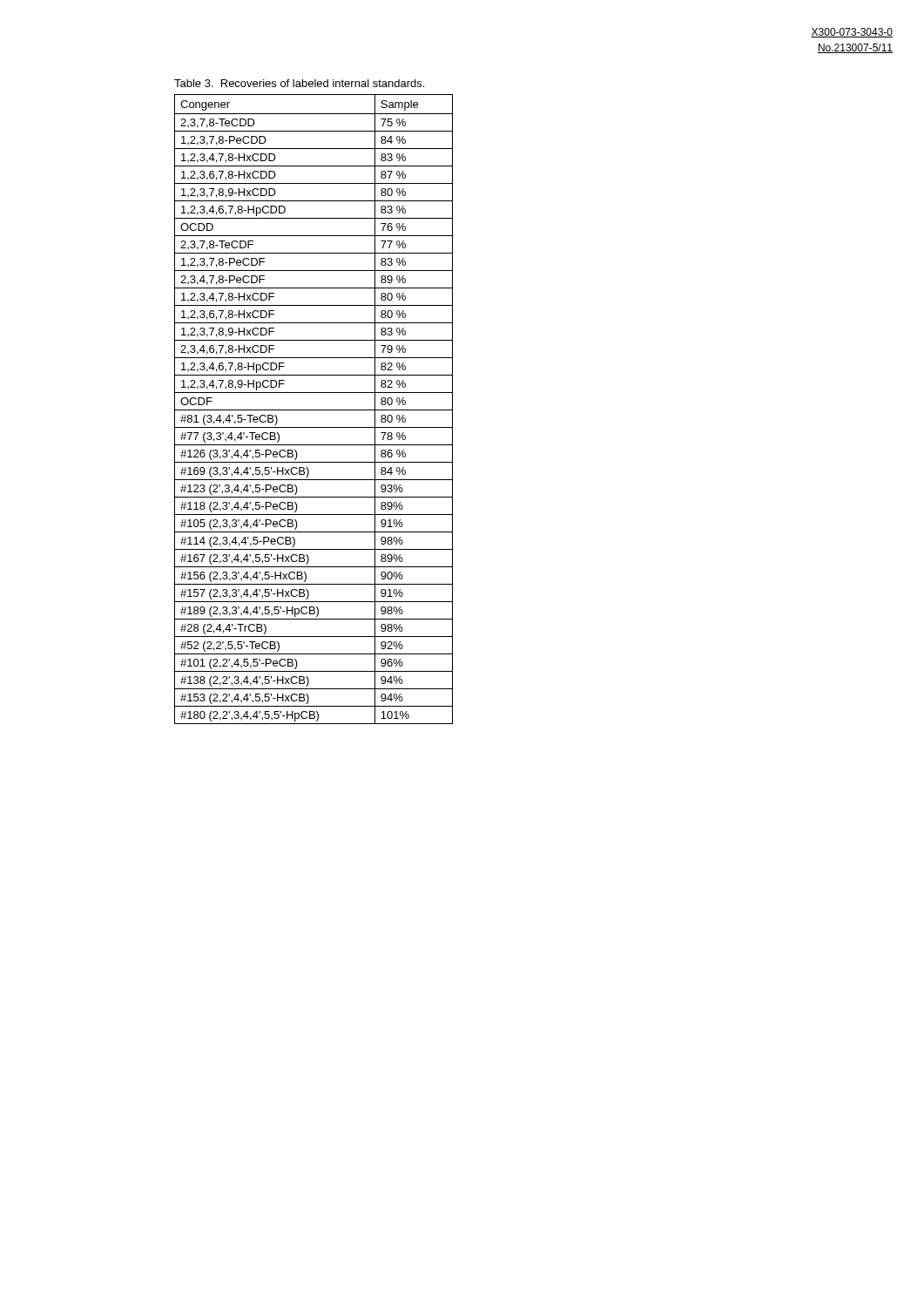Find the region starting "Table 3. Recoveries of"
The height and width of the screenshot is (1307, 924).
pos(300,83)
